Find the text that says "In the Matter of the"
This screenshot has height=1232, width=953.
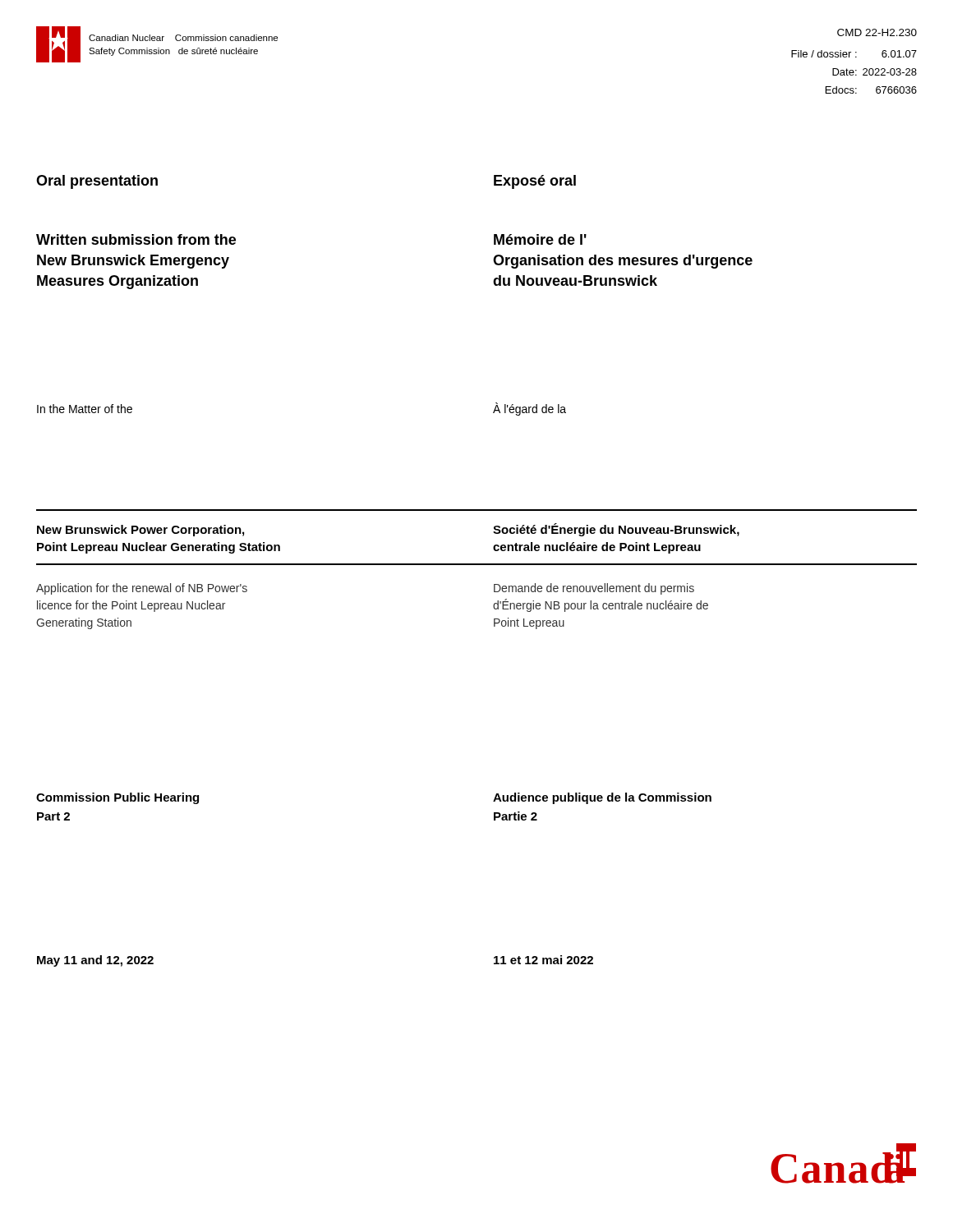point(84,409)
